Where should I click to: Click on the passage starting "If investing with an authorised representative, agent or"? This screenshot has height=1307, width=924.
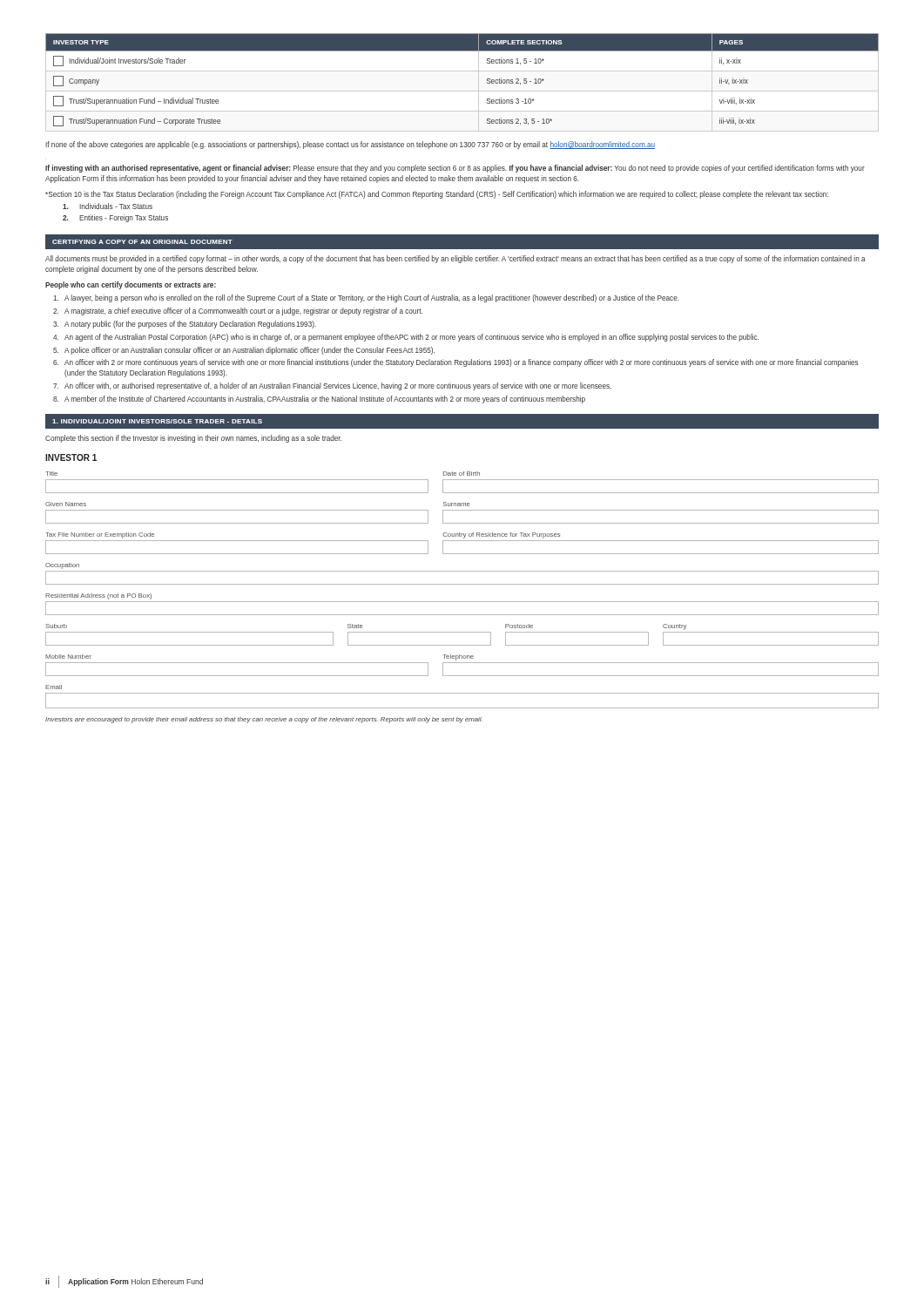coord(455,174)
